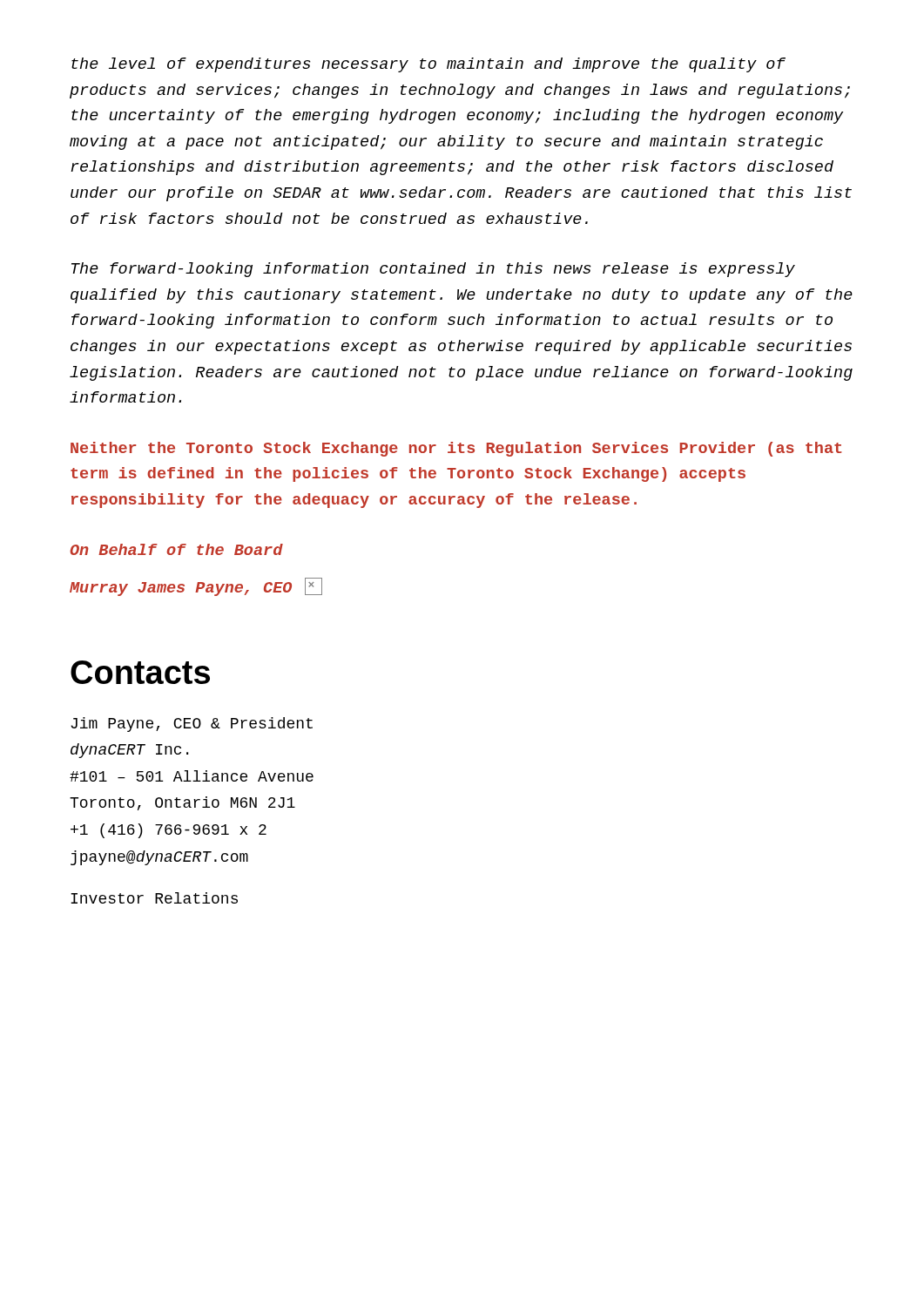Find the region starting "Investor Relations"
Screen dimensions: 1307x924
154,899
